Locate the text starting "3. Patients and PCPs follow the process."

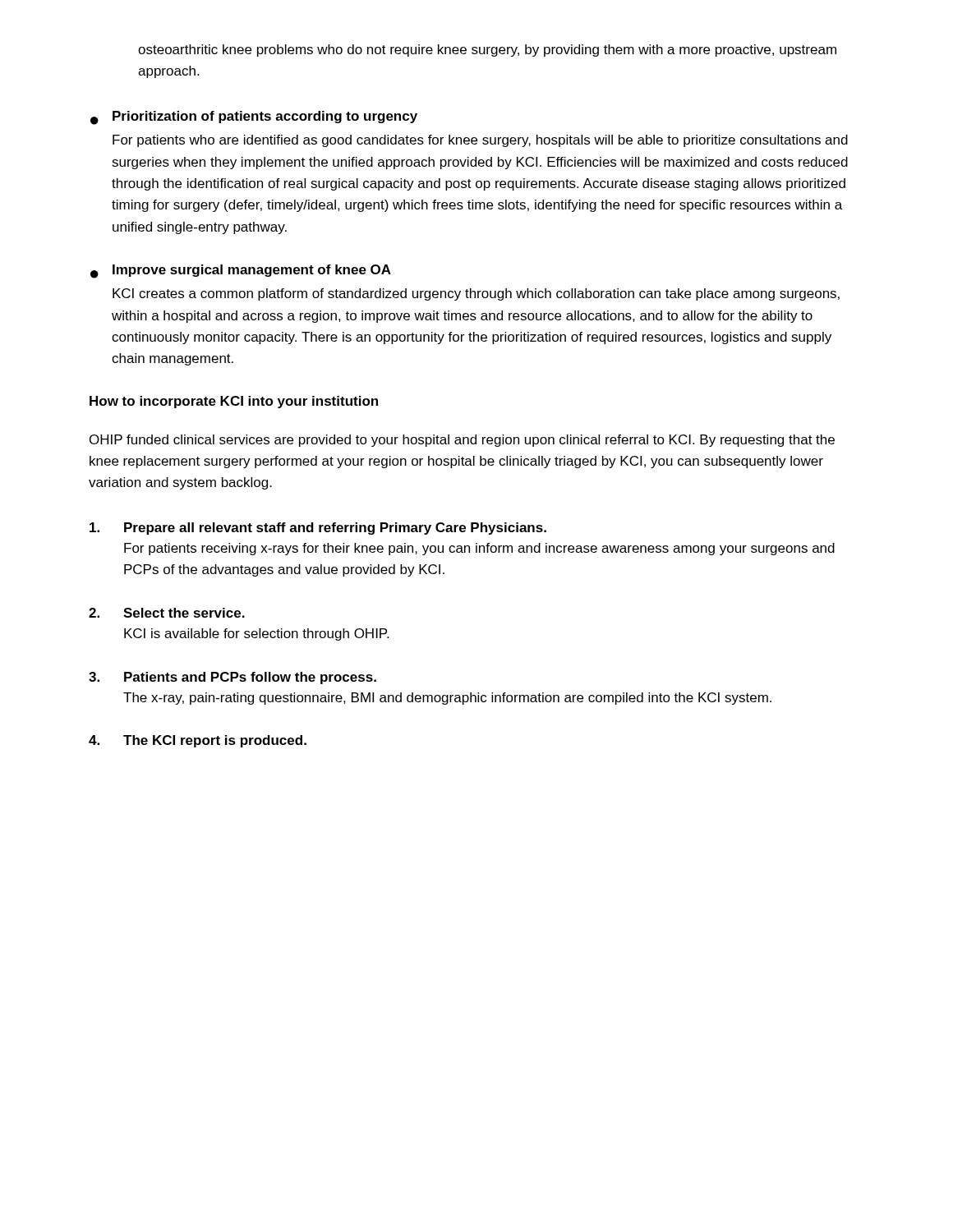coord(476,688)
